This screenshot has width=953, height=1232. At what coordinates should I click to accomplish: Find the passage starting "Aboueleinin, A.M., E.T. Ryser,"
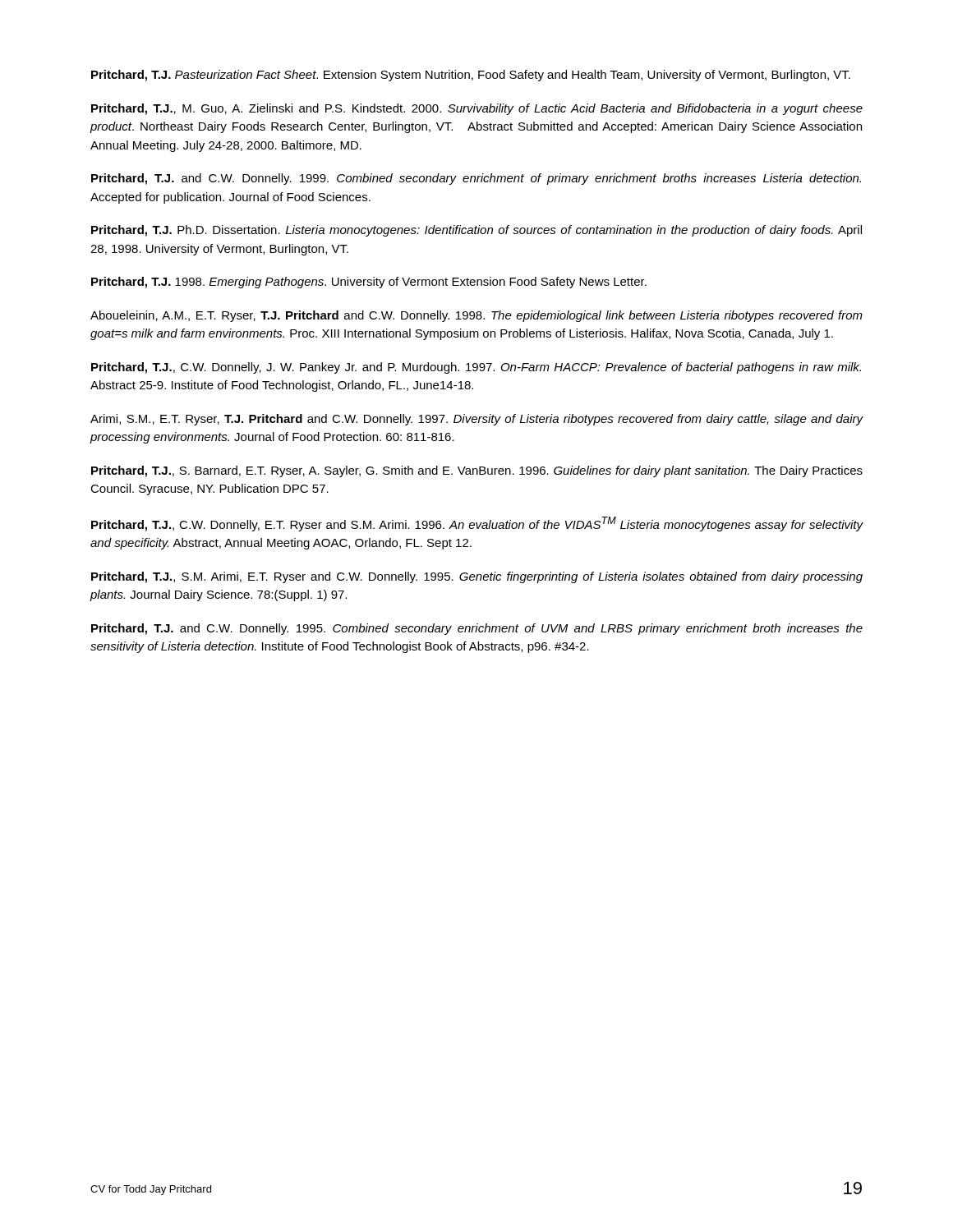pyautogui.click(x=476, y=324)
